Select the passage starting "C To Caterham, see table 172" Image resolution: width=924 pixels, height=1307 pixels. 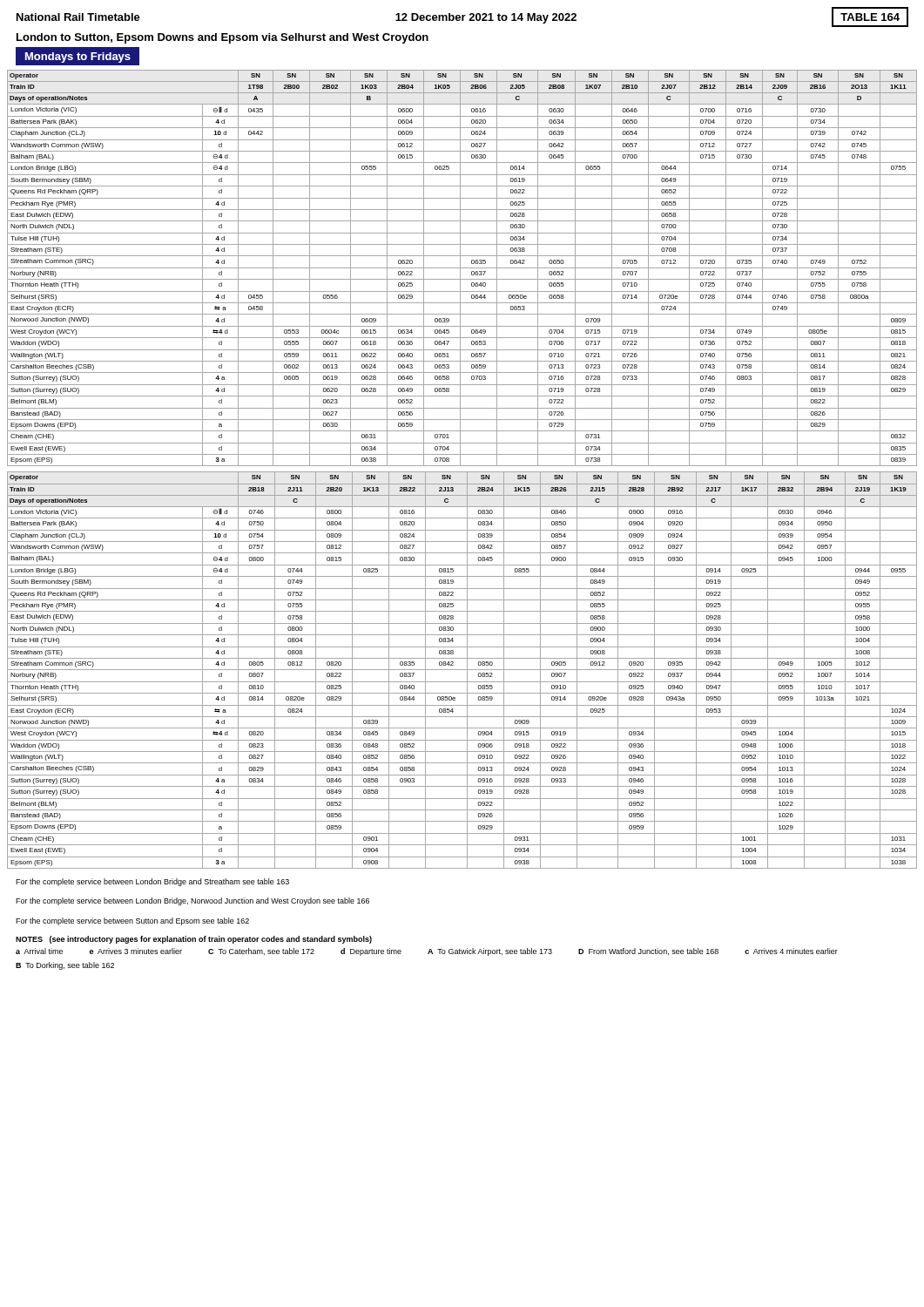261,952
